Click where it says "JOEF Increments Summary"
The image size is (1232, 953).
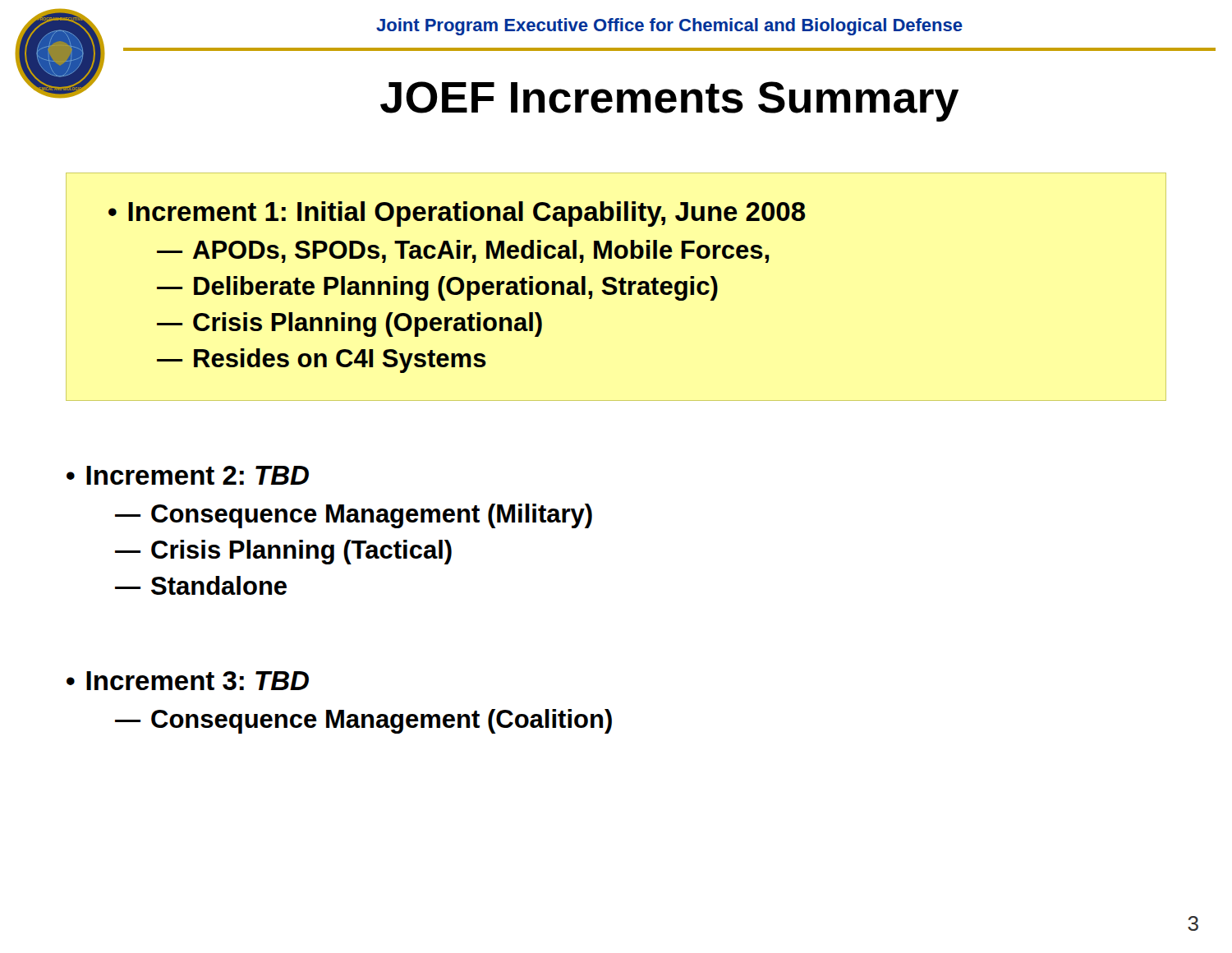click(669, 92)
